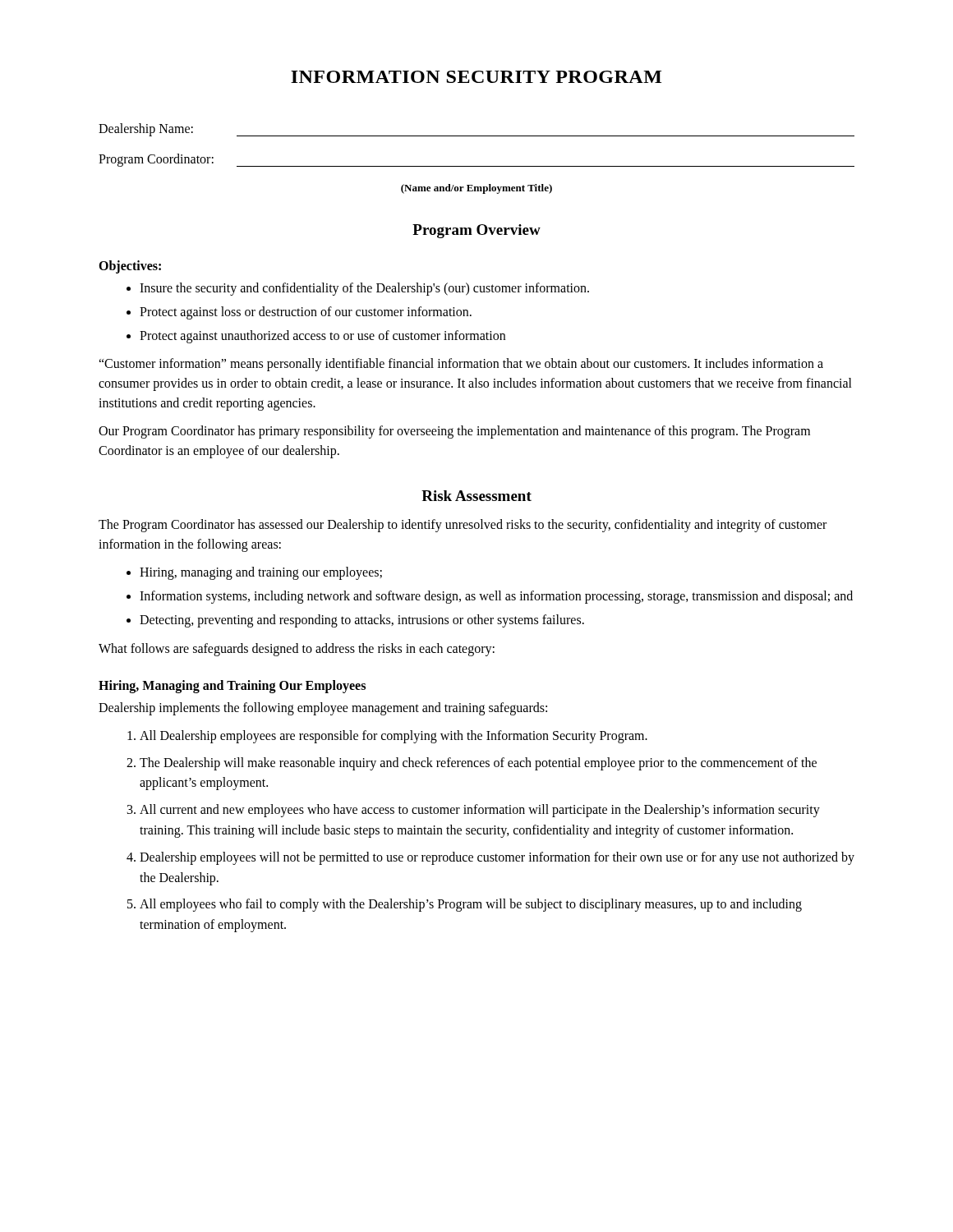Click on the list item that reads "Detecting, preventing and responding to"
953x1232 pixels.
(362, 620)
